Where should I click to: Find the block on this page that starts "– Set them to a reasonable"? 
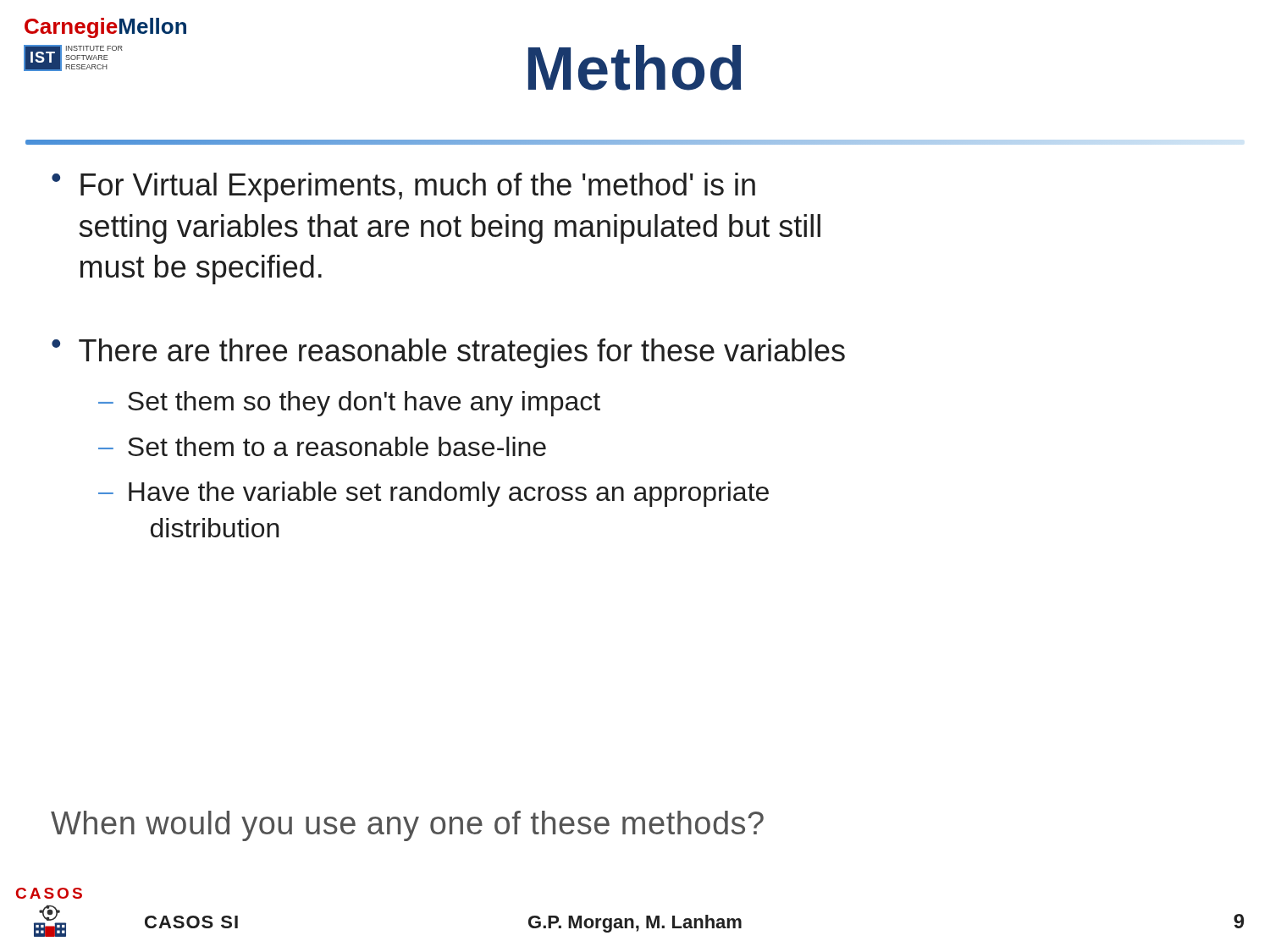[x=323, y=447]
